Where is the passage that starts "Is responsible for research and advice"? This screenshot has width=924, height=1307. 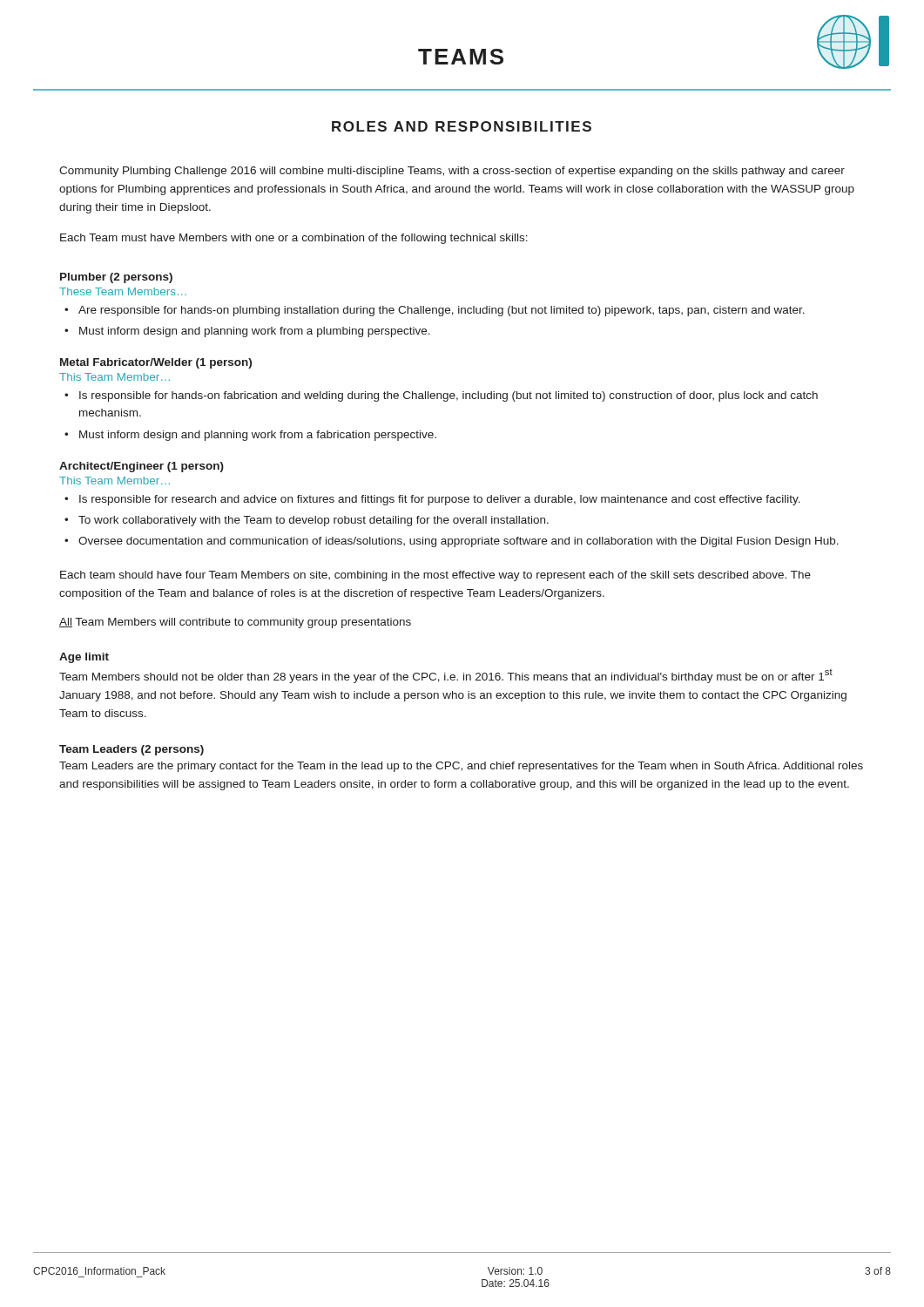click(440, 499)
